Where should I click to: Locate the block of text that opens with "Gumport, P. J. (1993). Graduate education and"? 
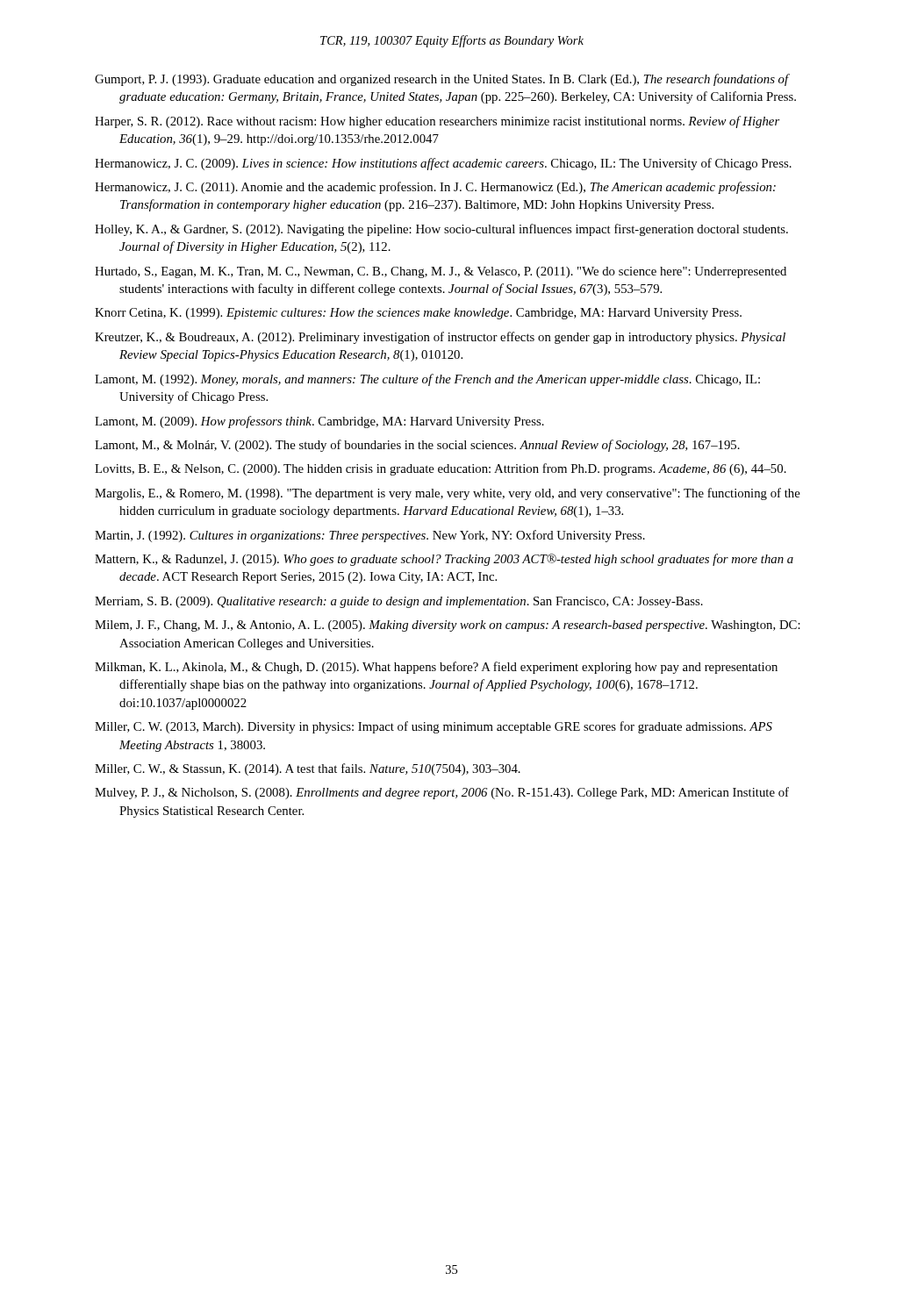446,88
